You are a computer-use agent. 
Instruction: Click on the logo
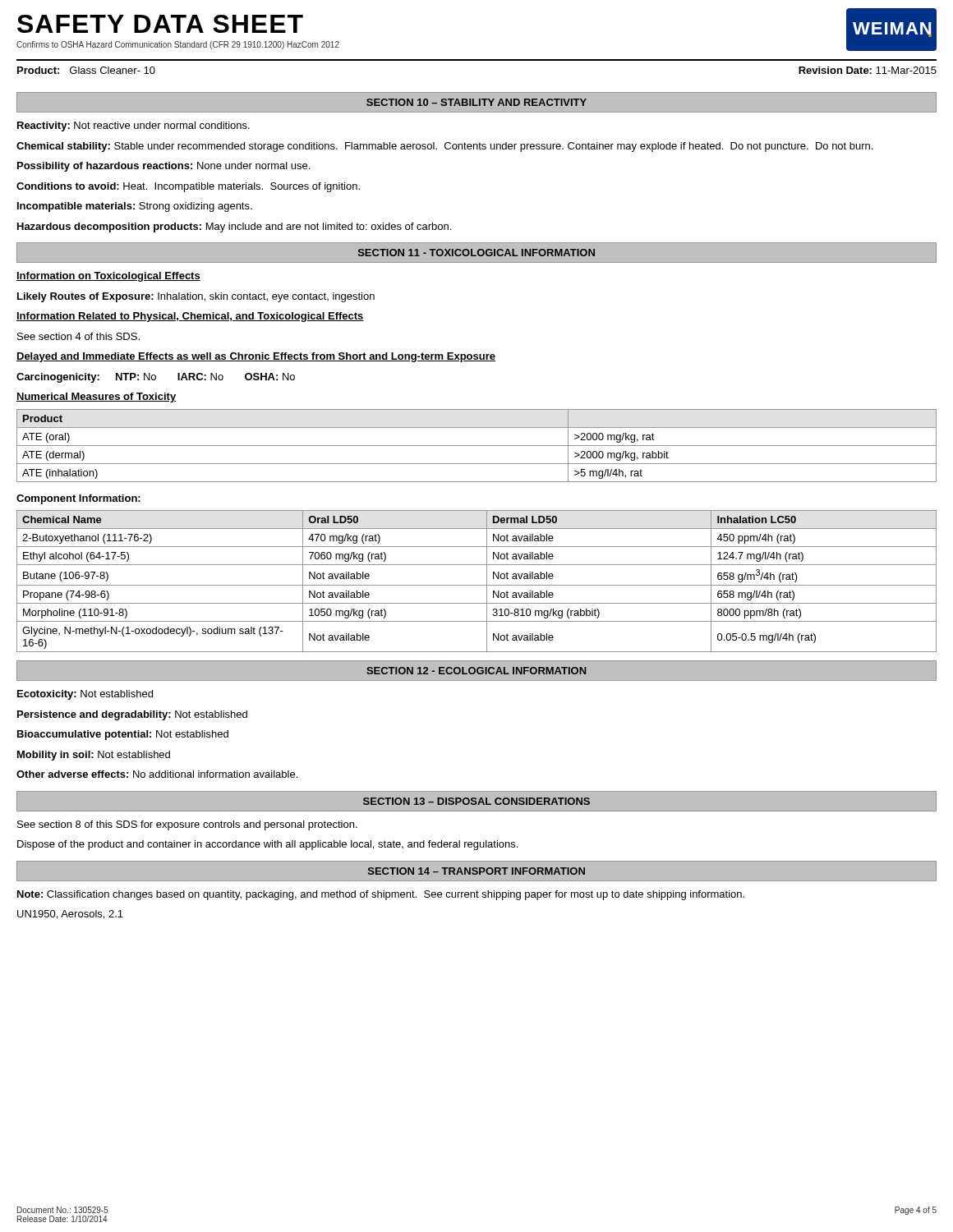tap(891, 31)
